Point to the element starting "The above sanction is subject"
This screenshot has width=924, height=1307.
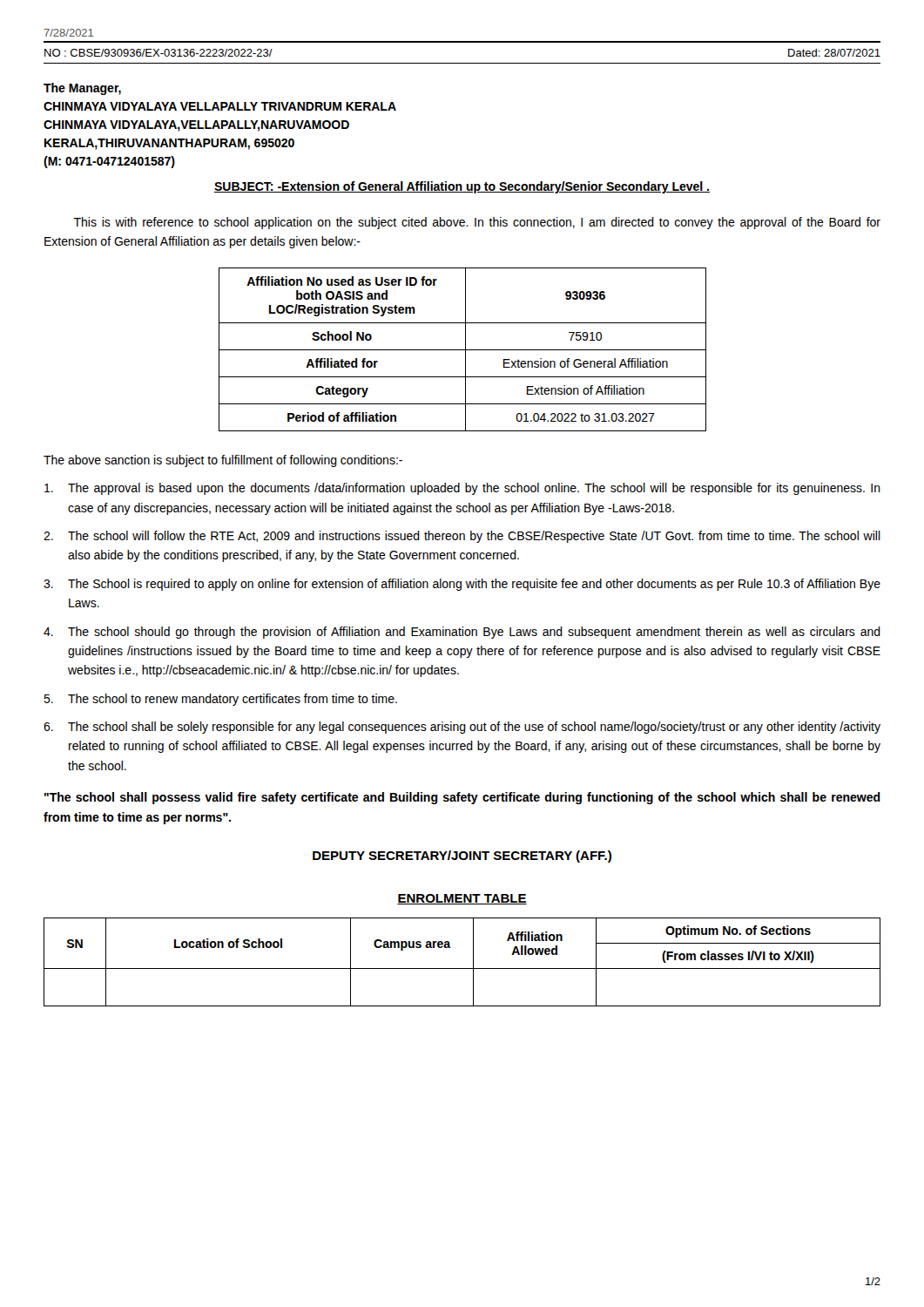(223, 460)
